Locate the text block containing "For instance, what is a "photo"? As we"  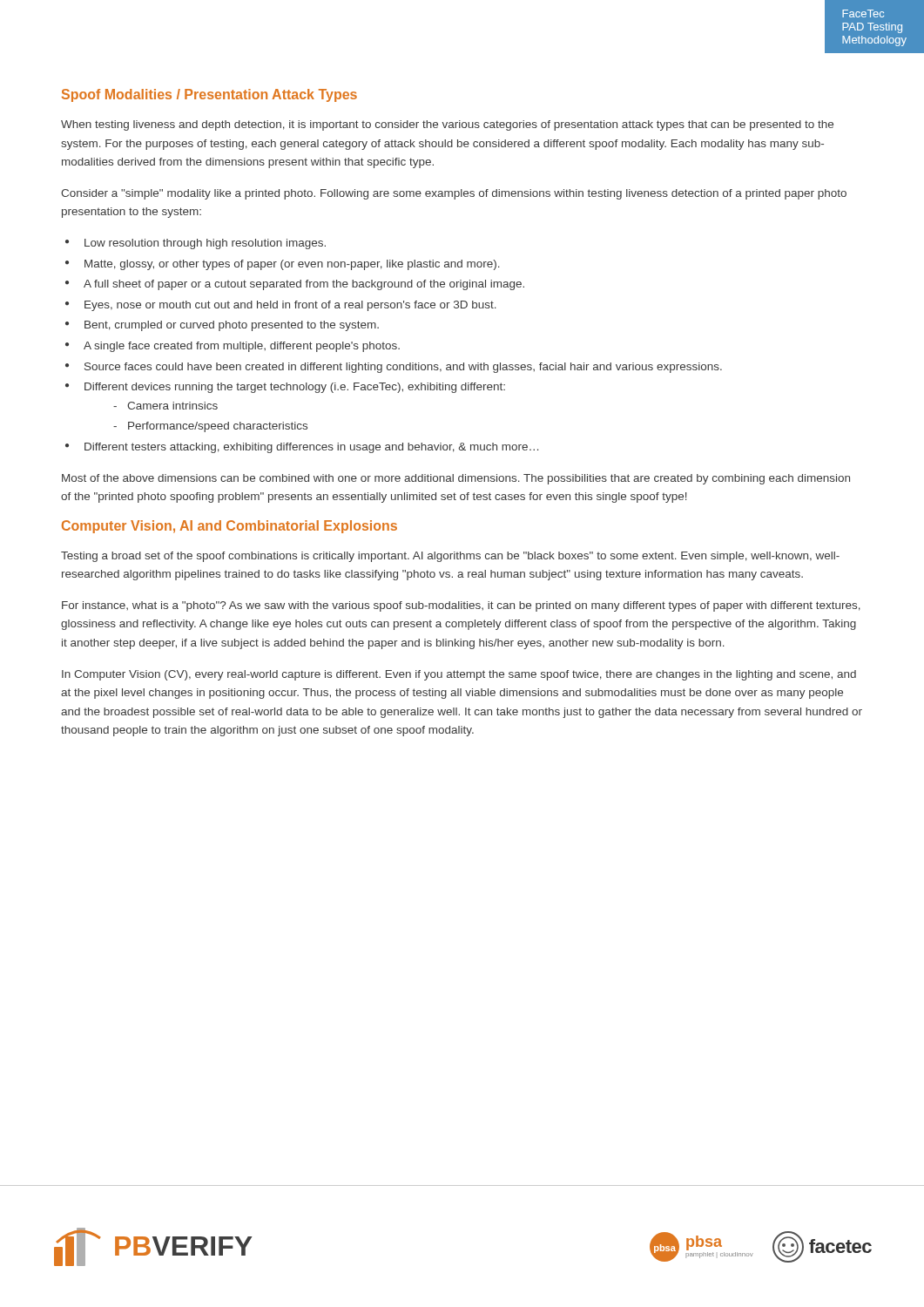coord(462,624)
